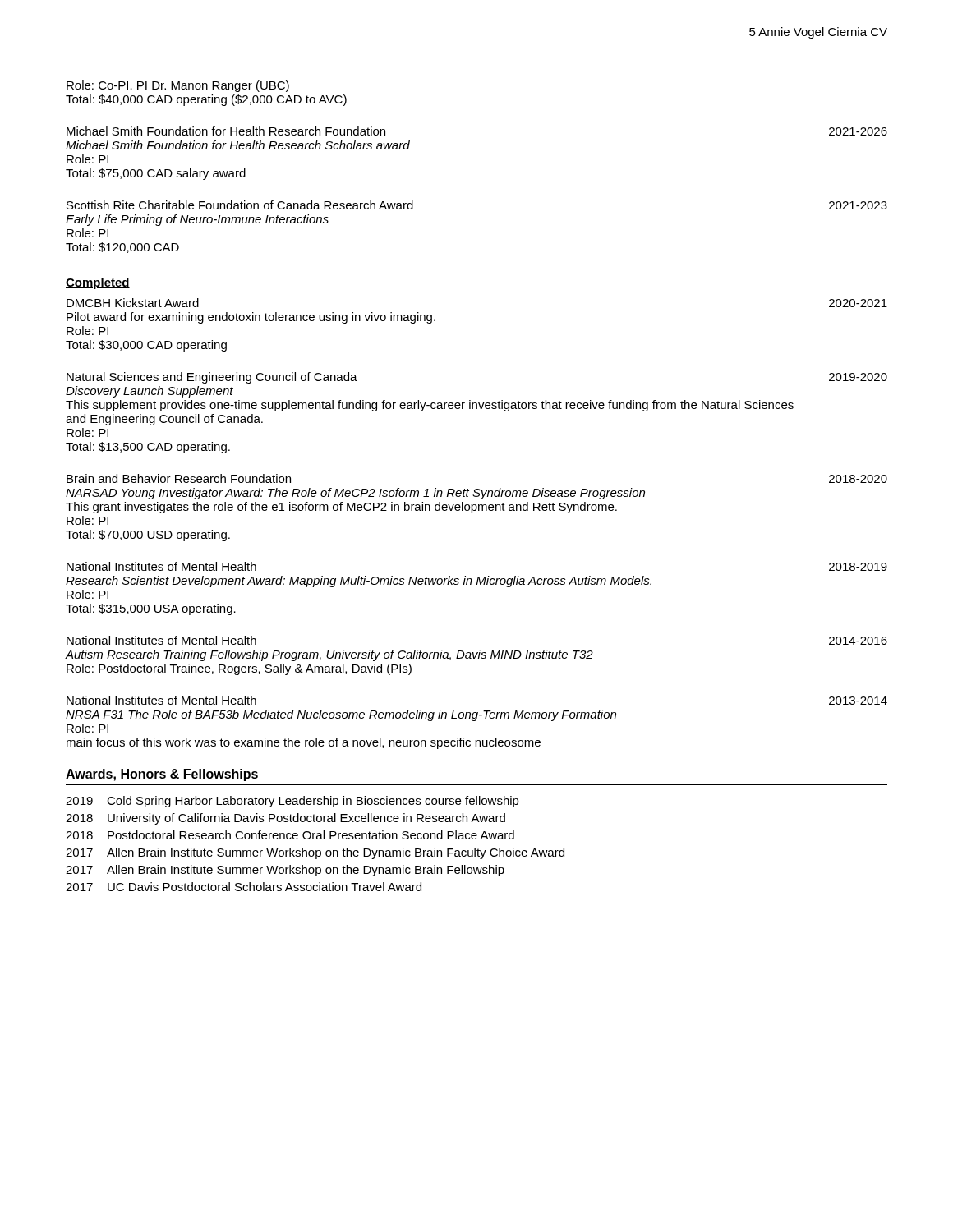Image resolution: width=953 pixels, height=1232 pixels.
Task: Select the text block containing "Scottish Rite Charitable Foundation of Canada Research Award"
Action: (238, 205)
